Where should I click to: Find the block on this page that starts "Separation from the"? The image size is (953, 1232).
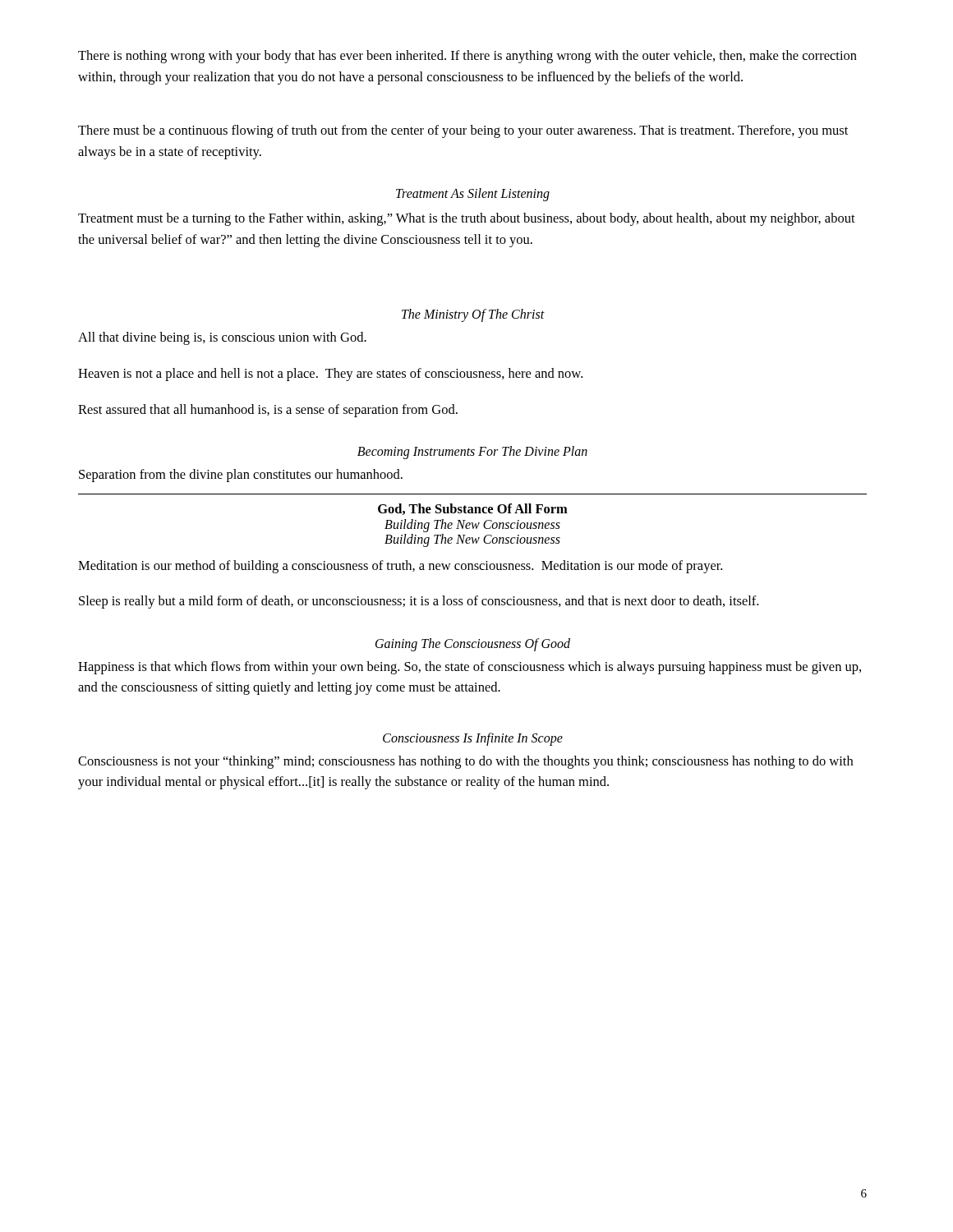tap(241, 474)
